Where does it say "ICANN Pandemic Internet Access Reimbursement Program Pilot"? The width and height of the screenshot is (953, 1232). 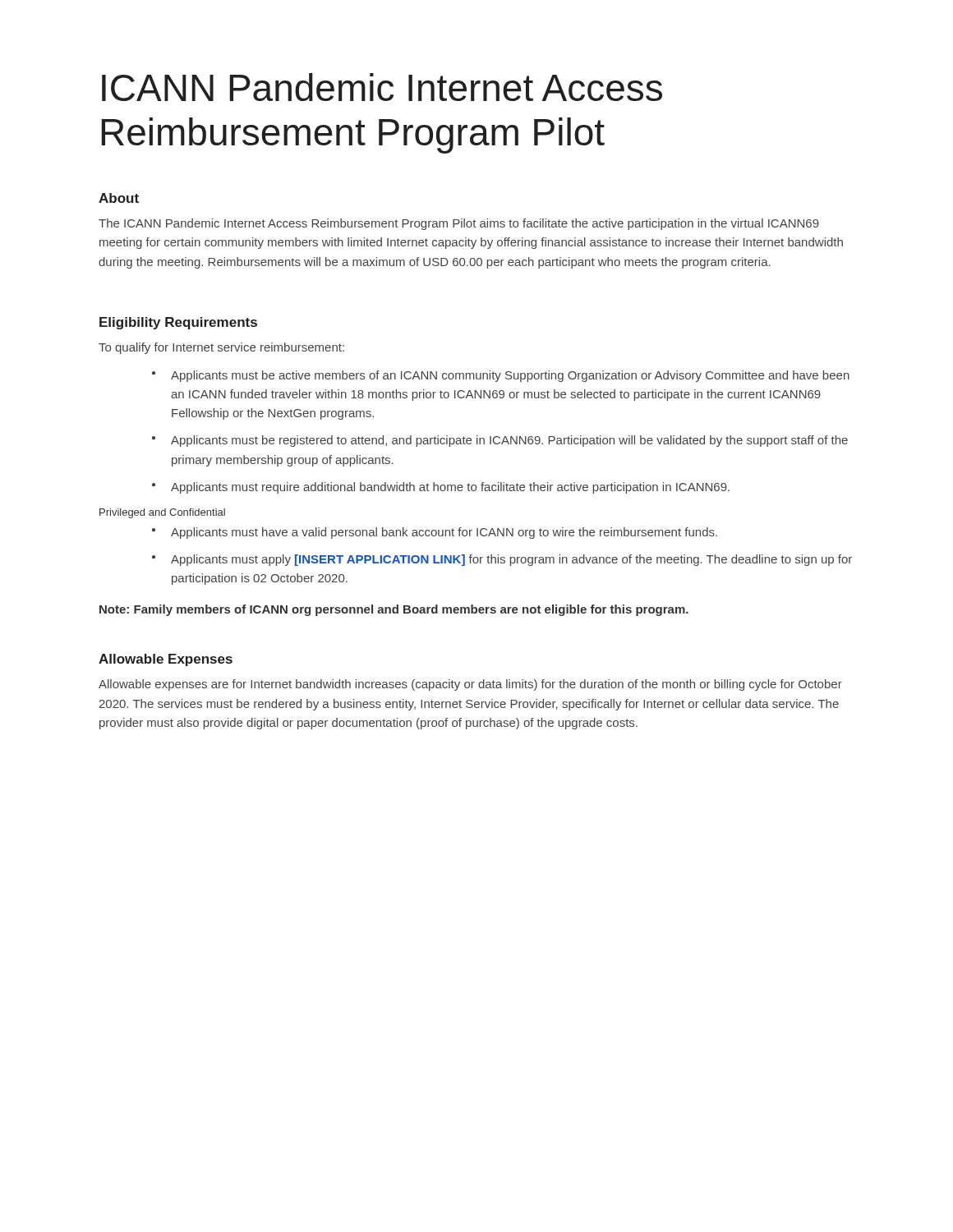(x=476, y=110)
